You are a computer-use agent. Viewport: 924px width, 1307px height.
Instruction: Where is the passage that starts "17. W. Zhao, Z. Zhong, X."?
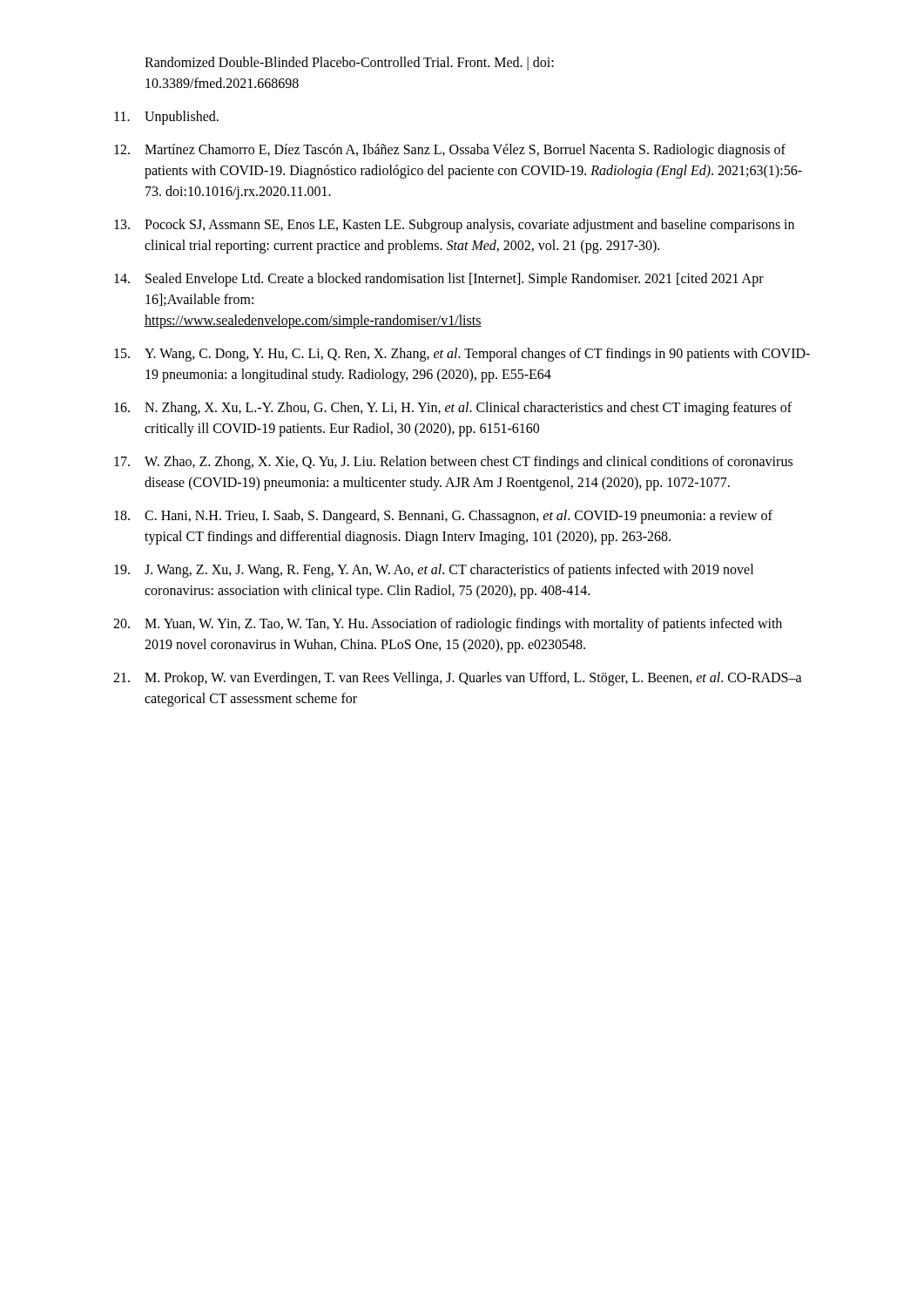pos(462,472)
